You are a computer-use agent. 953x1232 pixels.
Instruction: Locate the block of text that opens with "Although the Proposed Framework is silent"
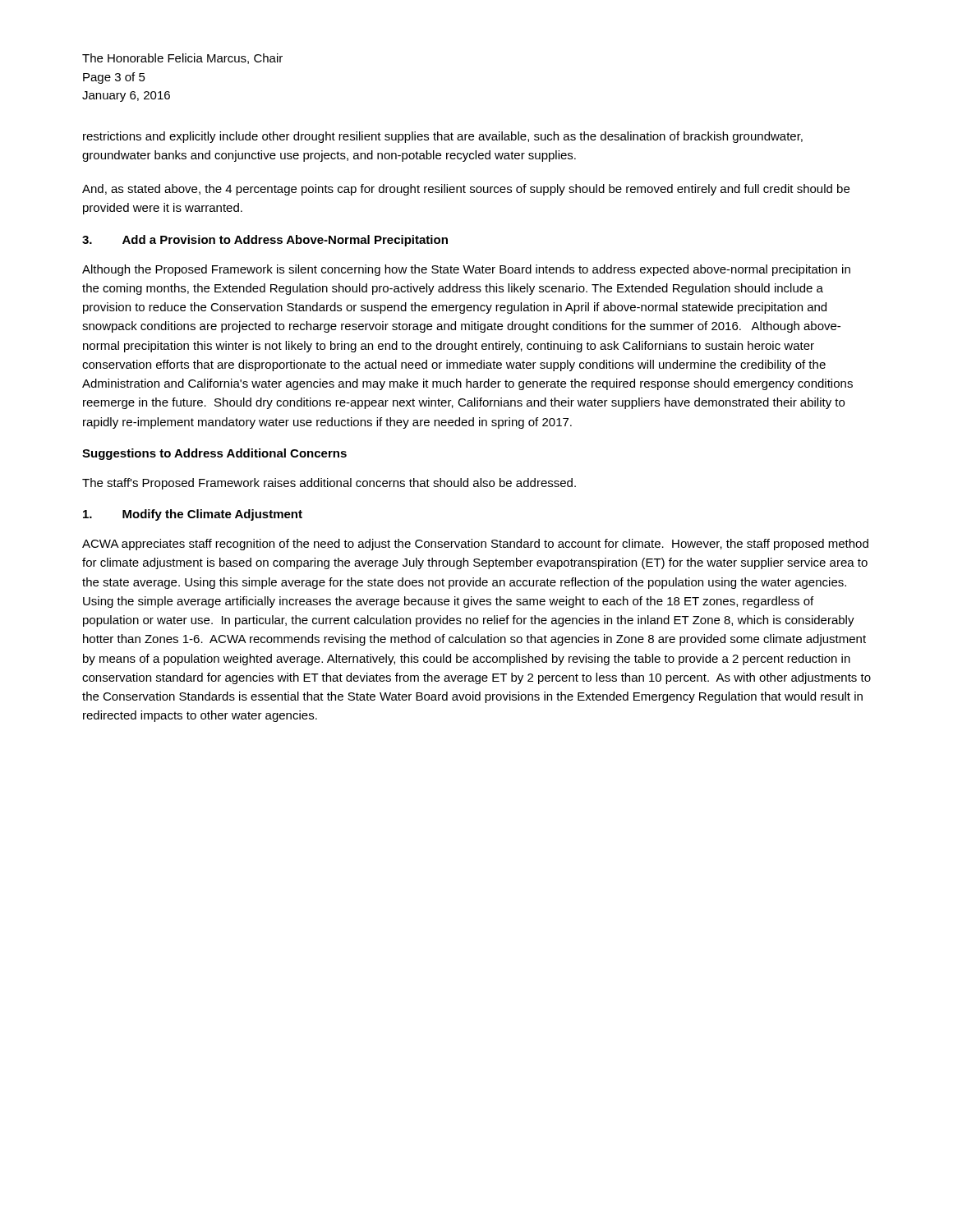click(x=468, y=345)
